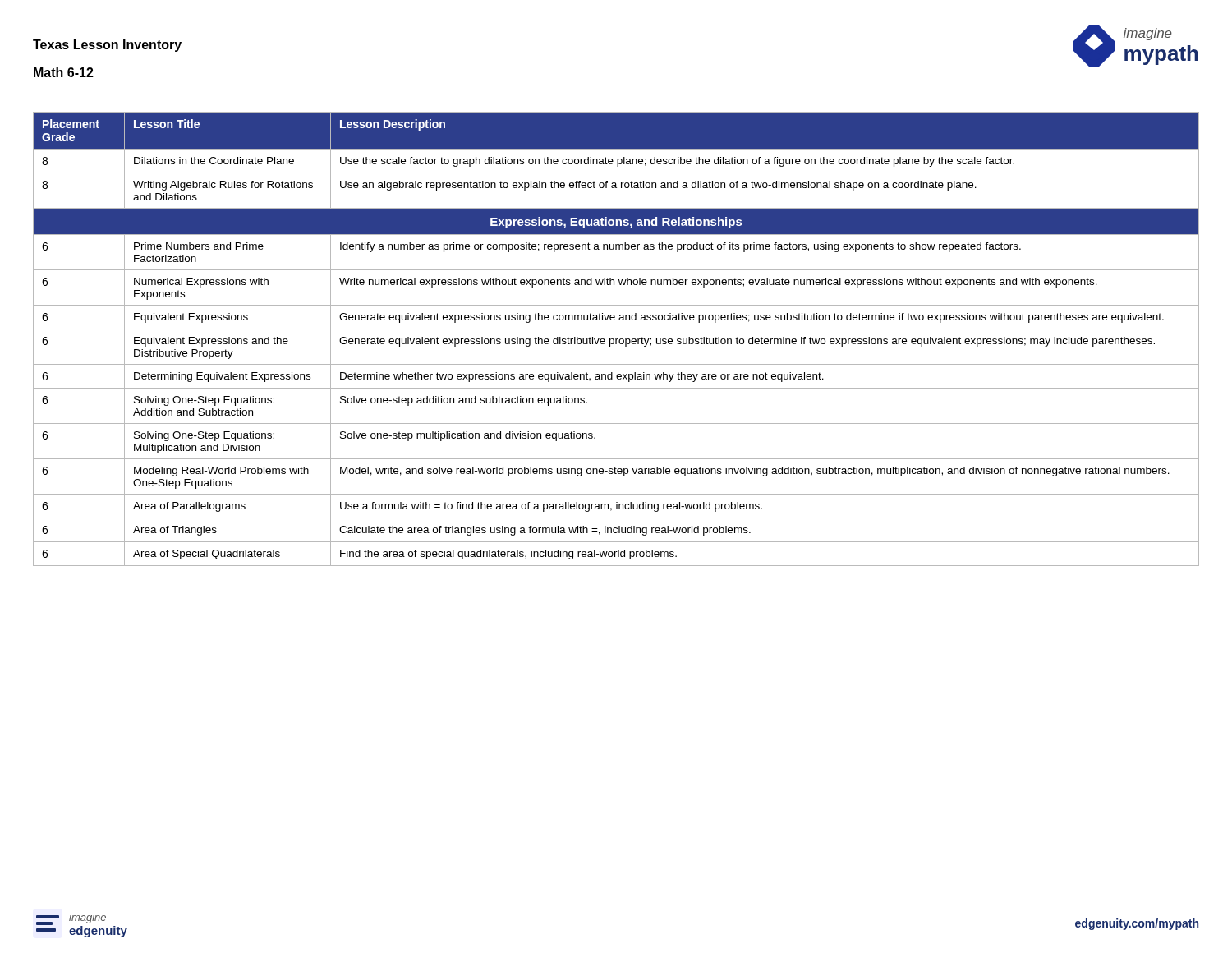The height and width of the screenshot is (953, 1232).
Task: Click on the region starting "Texas Lesson Inventory Math"
Action: click(x=107, y=59)
